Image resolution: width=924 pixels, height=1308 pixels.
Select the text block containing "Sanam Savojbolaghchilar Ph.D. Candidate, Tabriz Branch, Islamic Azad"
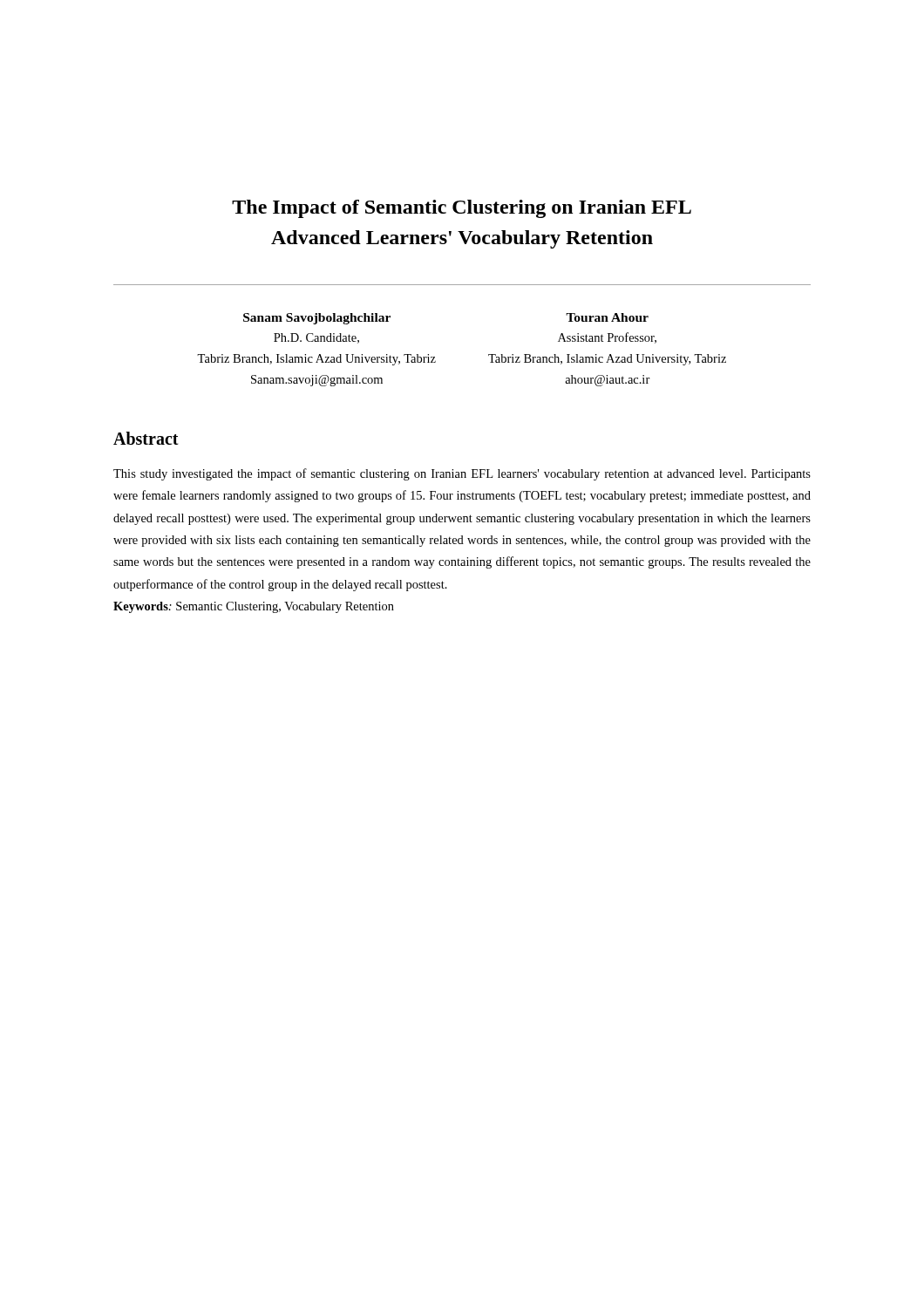coord(317,348)
